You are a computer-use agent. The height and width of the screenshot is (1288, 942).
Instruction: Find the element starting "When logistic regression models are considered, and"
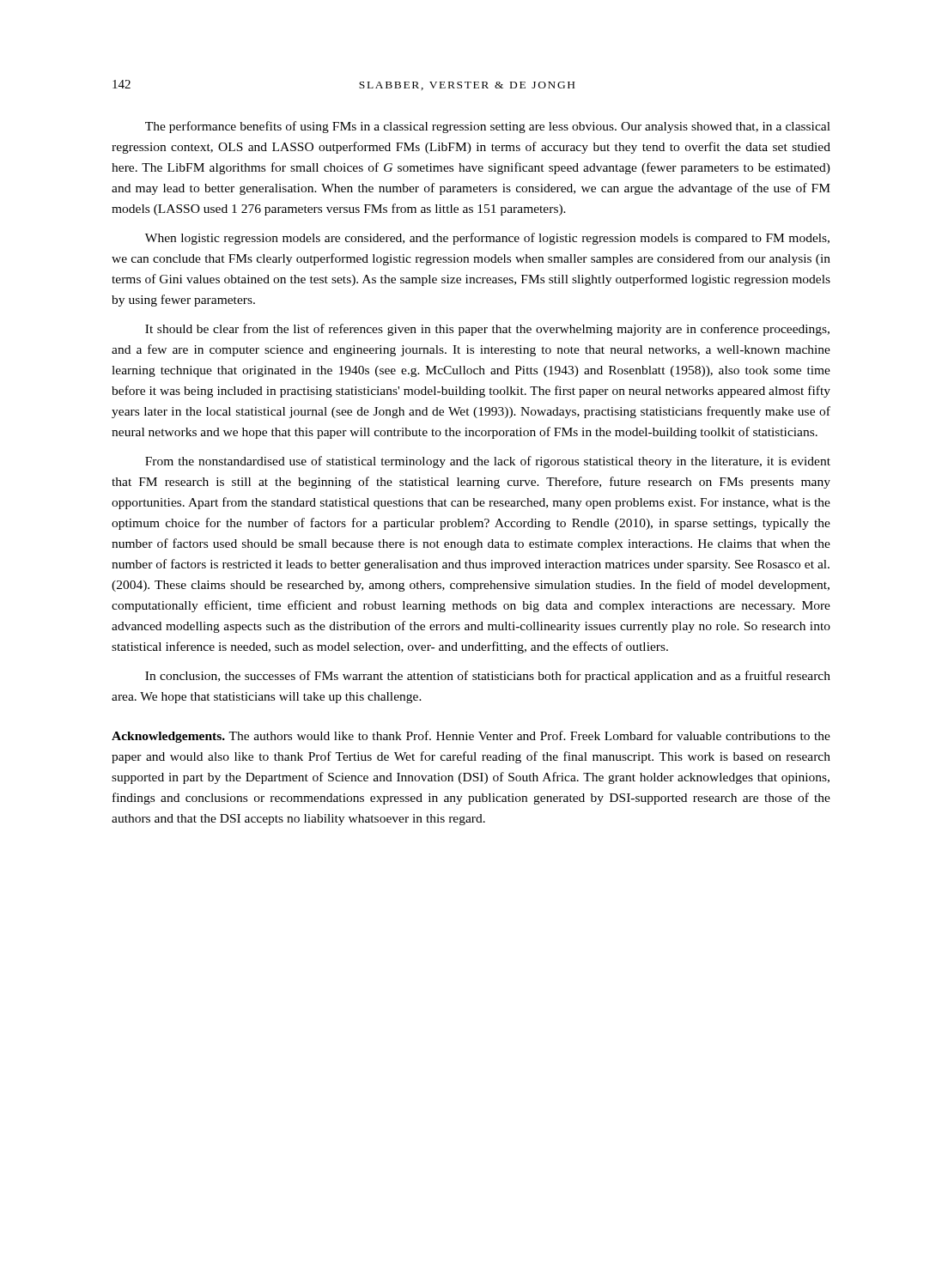point(471,269)
